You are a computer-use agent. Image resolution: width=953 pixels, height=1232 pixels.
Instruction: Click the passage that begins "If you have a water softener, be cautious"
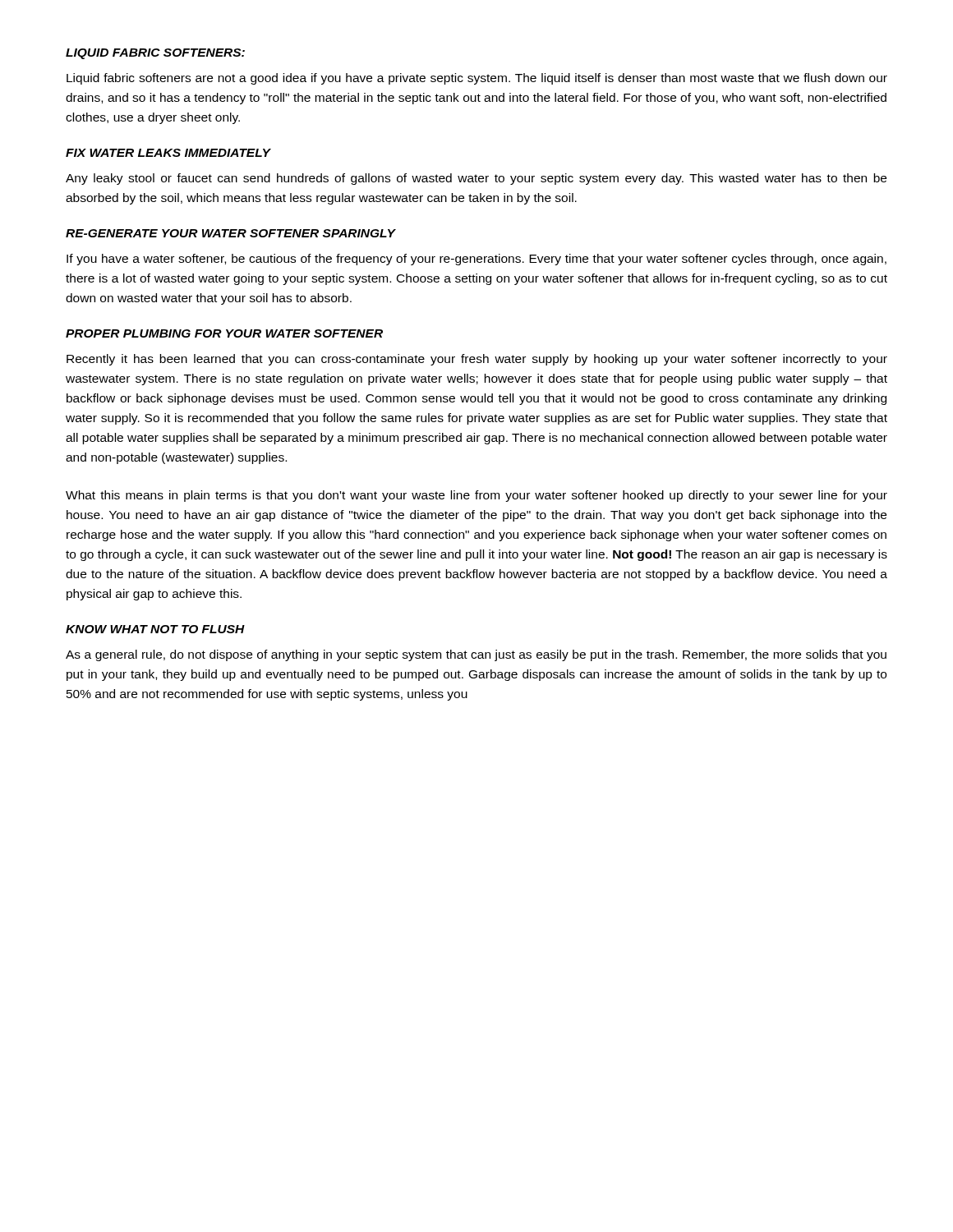[x=476, y=278]
